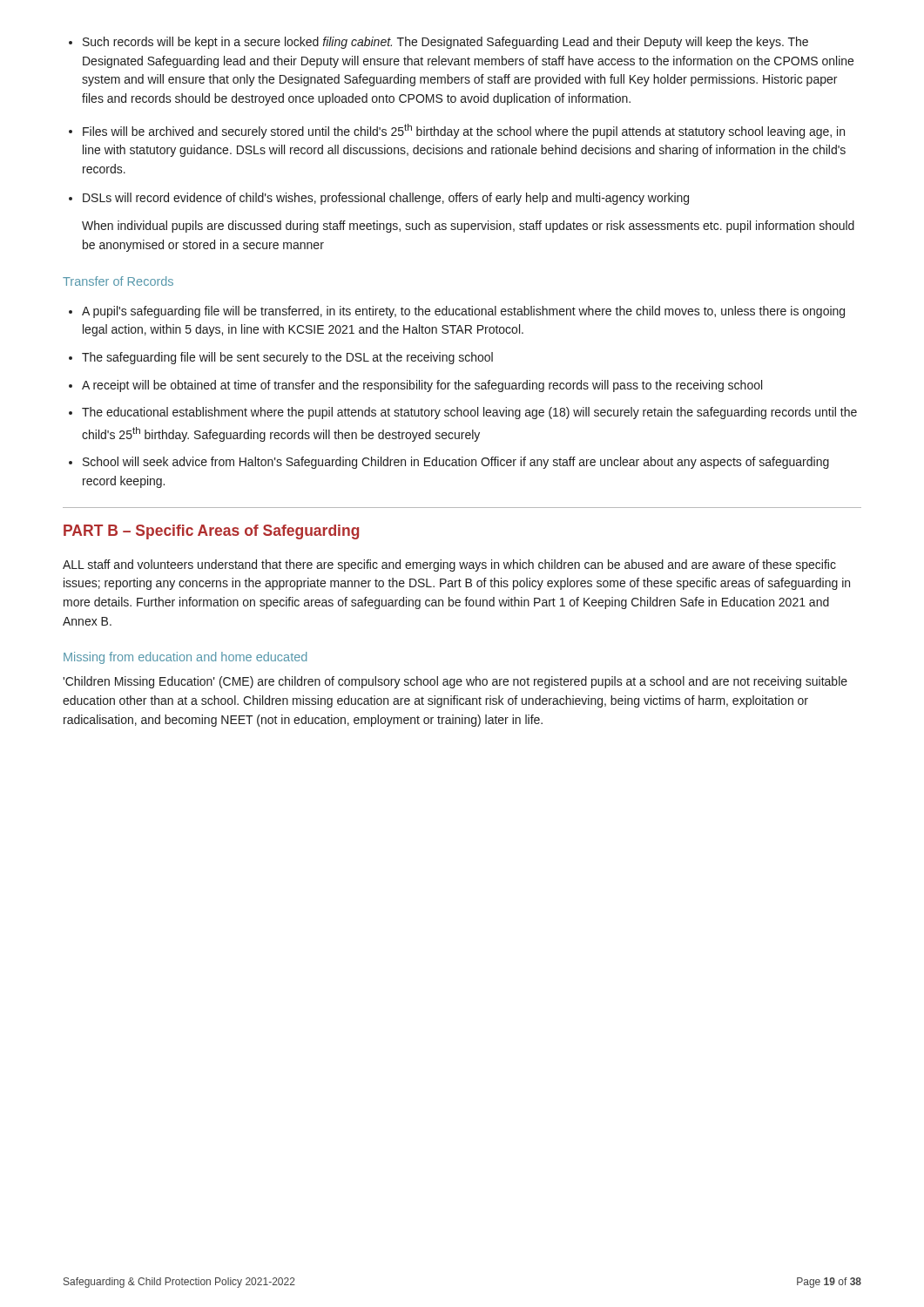Select the list item that reads "School will seek advice from Halton's"
Image resolution: width=924 pixels, height=1307 pixels.
click(462, 472)
